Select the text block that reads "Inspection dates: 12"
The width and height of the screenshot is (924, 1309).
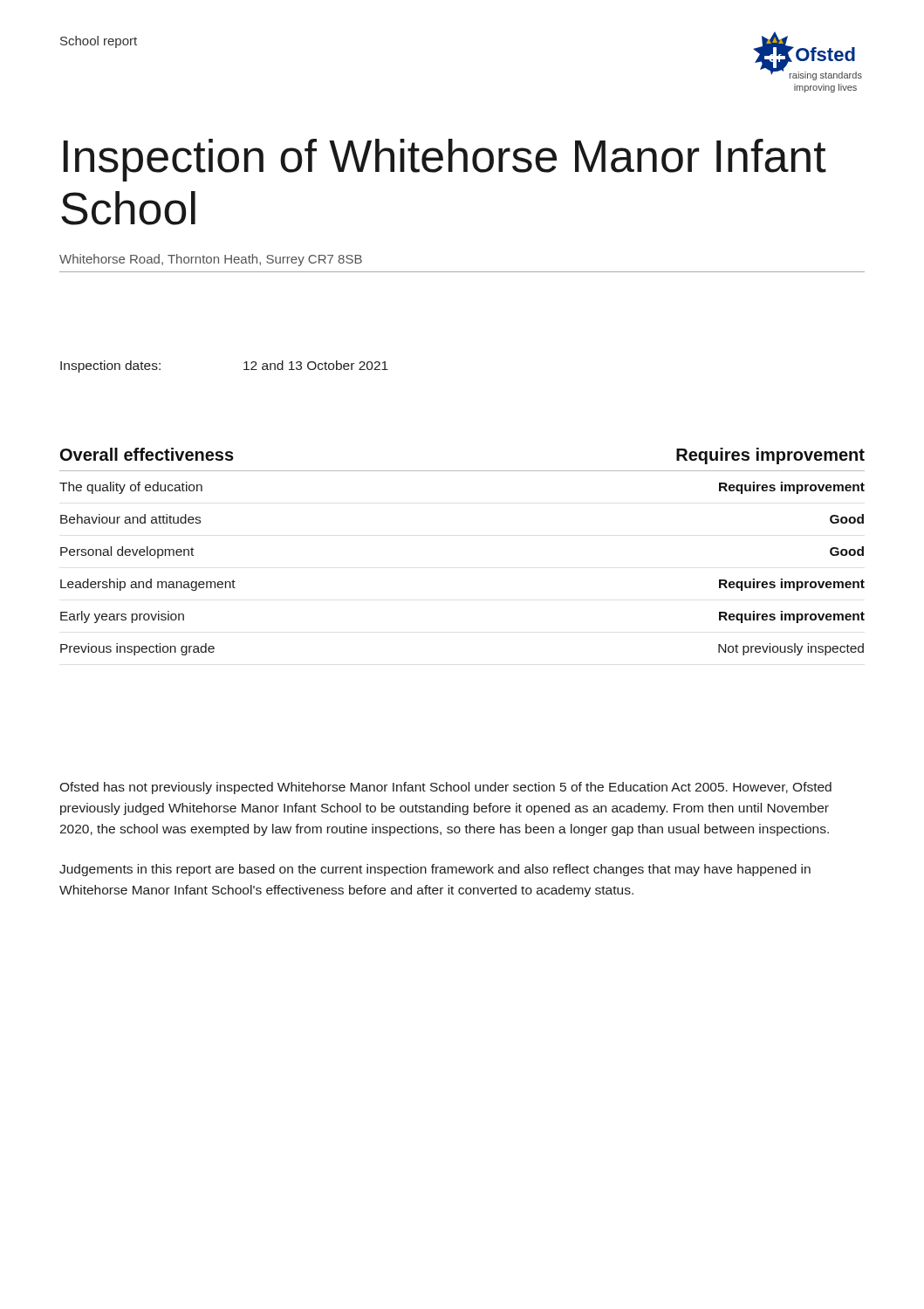coord(108,366)
